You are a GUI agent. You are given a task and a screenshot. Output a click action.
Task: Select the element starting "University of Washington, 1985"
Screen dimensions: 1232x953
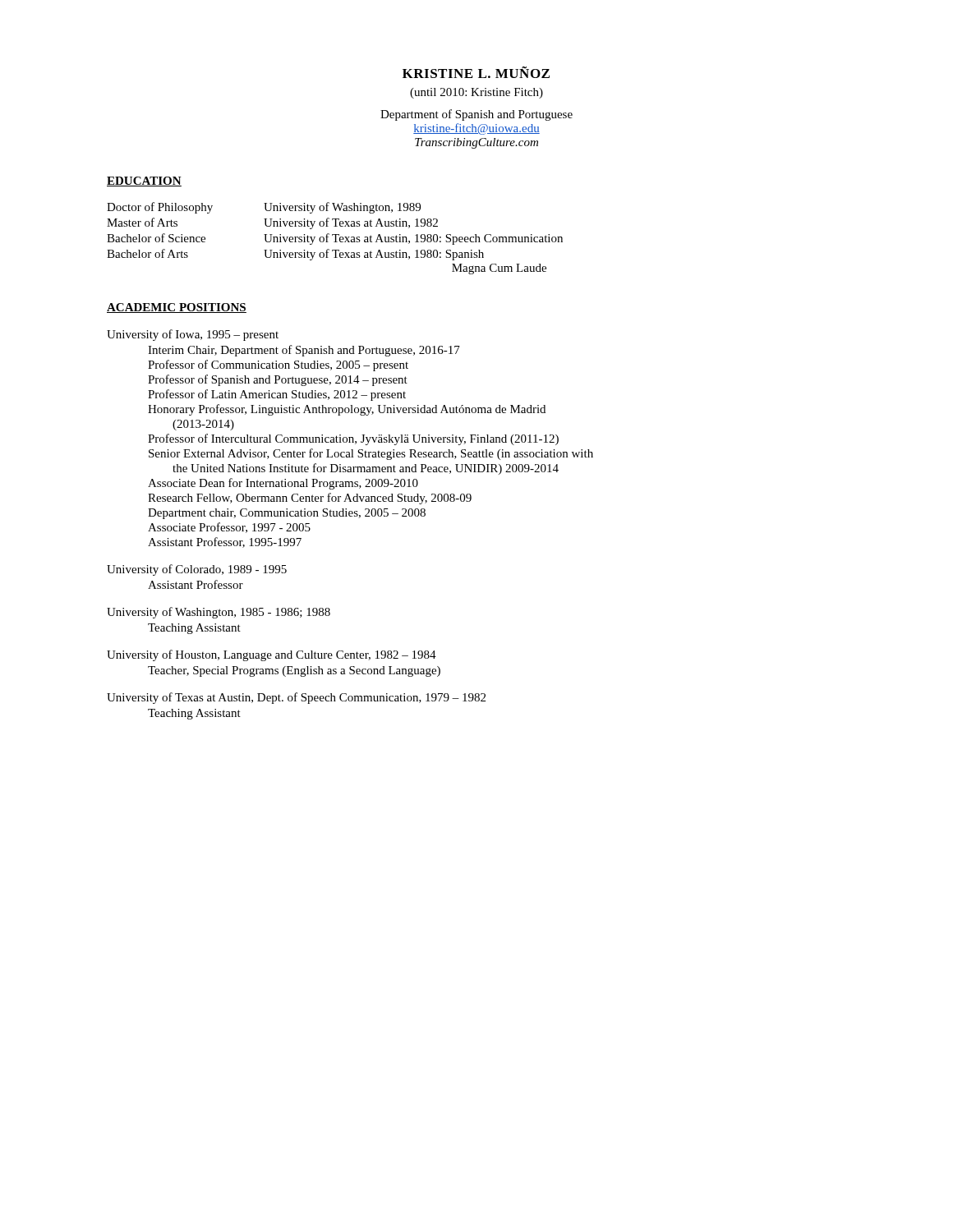click(x=219, y=613)
